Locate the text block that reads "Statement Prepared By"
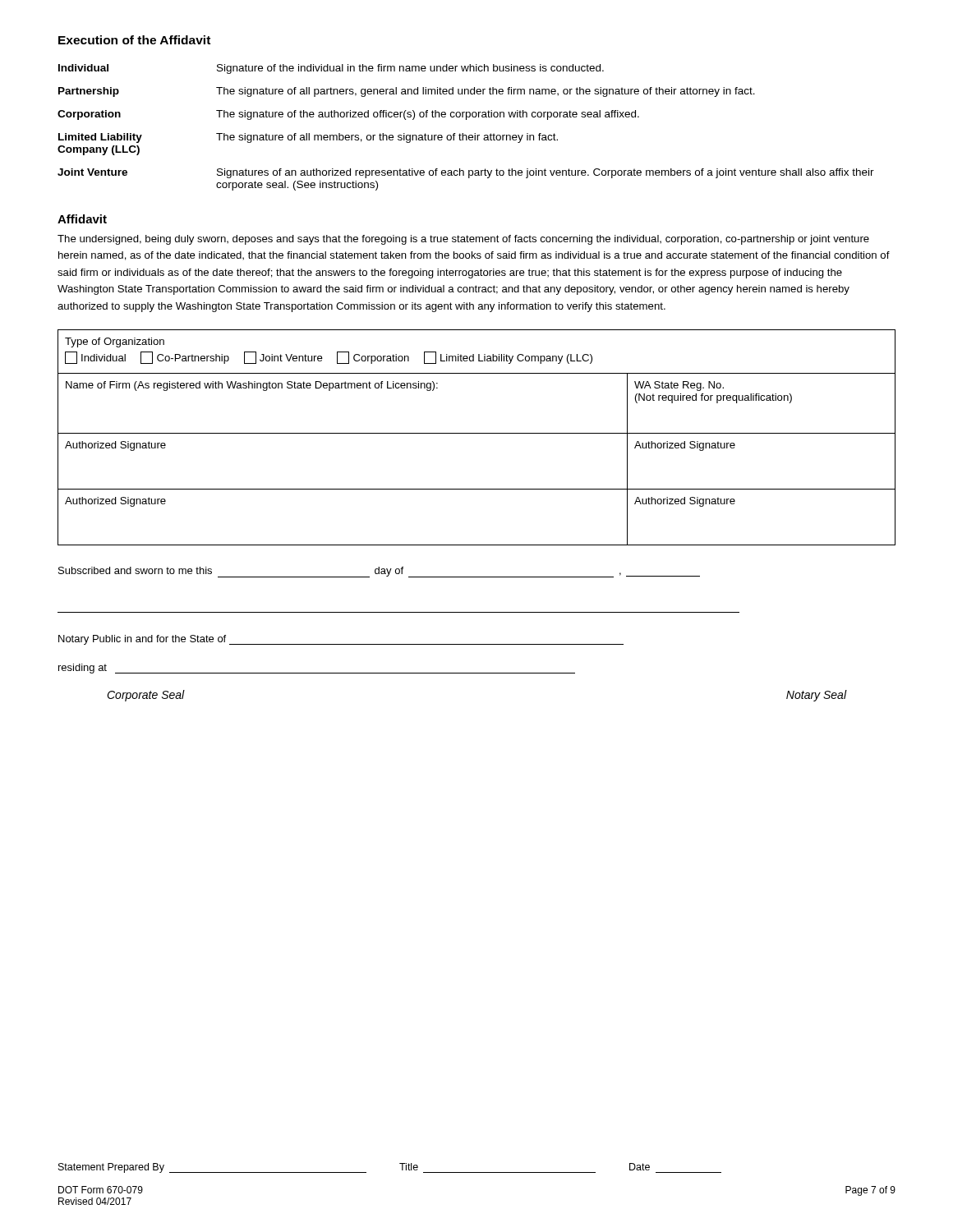 click(x=389, y=1167)
